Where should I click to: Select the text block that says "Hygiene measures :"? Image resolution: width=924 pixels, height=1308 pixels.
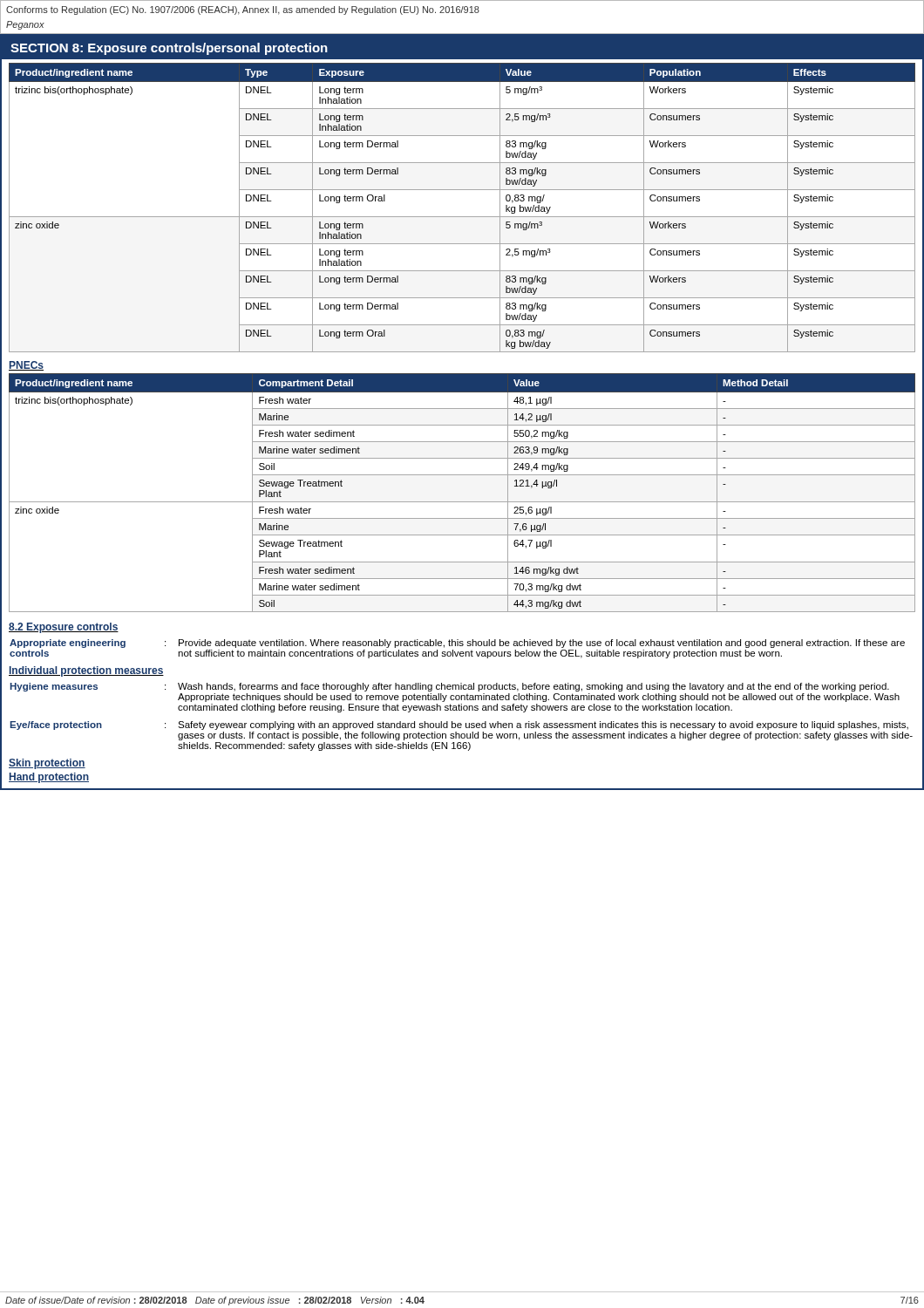462,697
